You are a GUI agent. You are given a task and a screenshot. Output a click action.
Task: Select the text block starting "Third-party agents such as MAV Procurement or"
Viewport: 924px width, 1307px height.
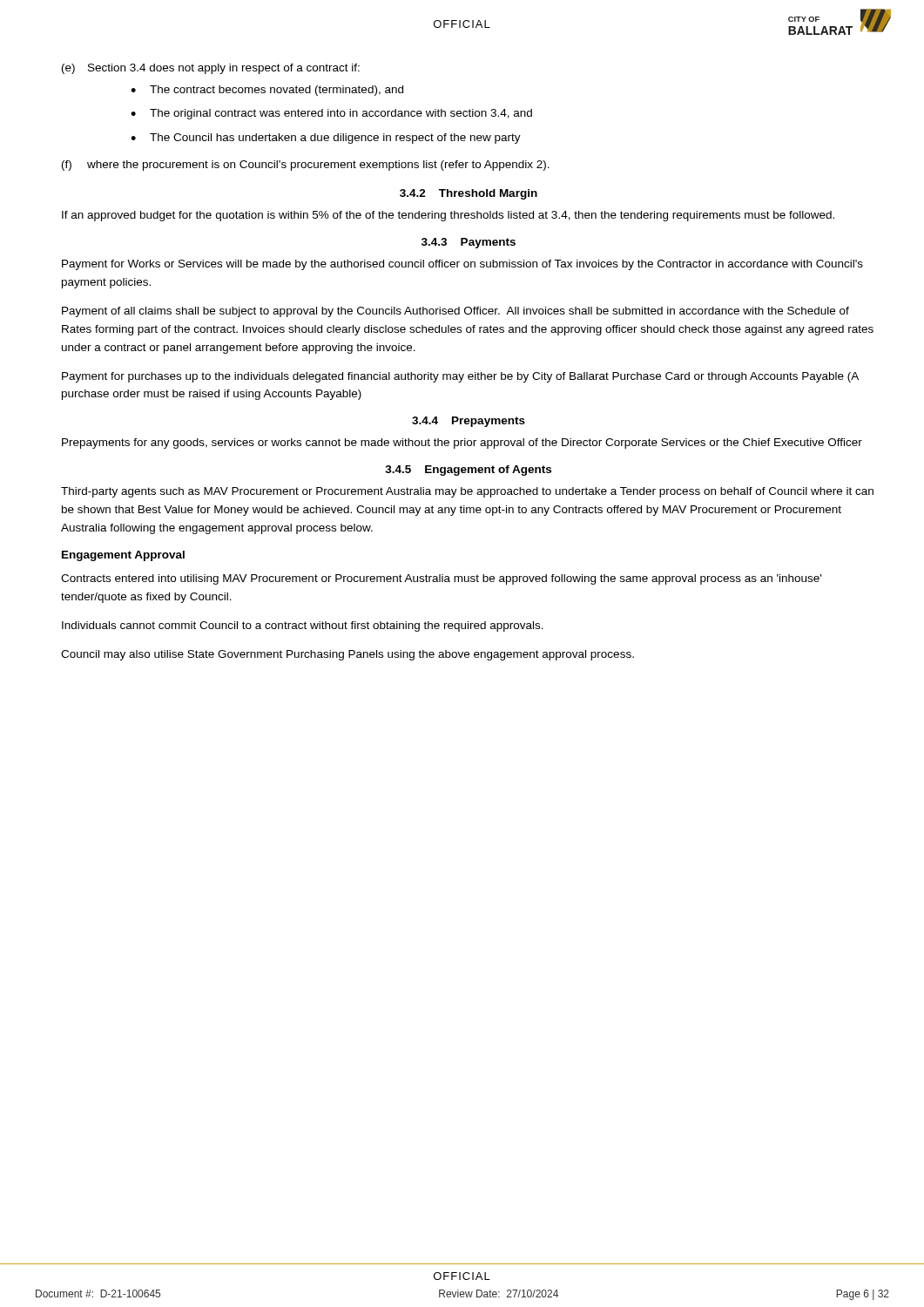(x=468, y=510)
